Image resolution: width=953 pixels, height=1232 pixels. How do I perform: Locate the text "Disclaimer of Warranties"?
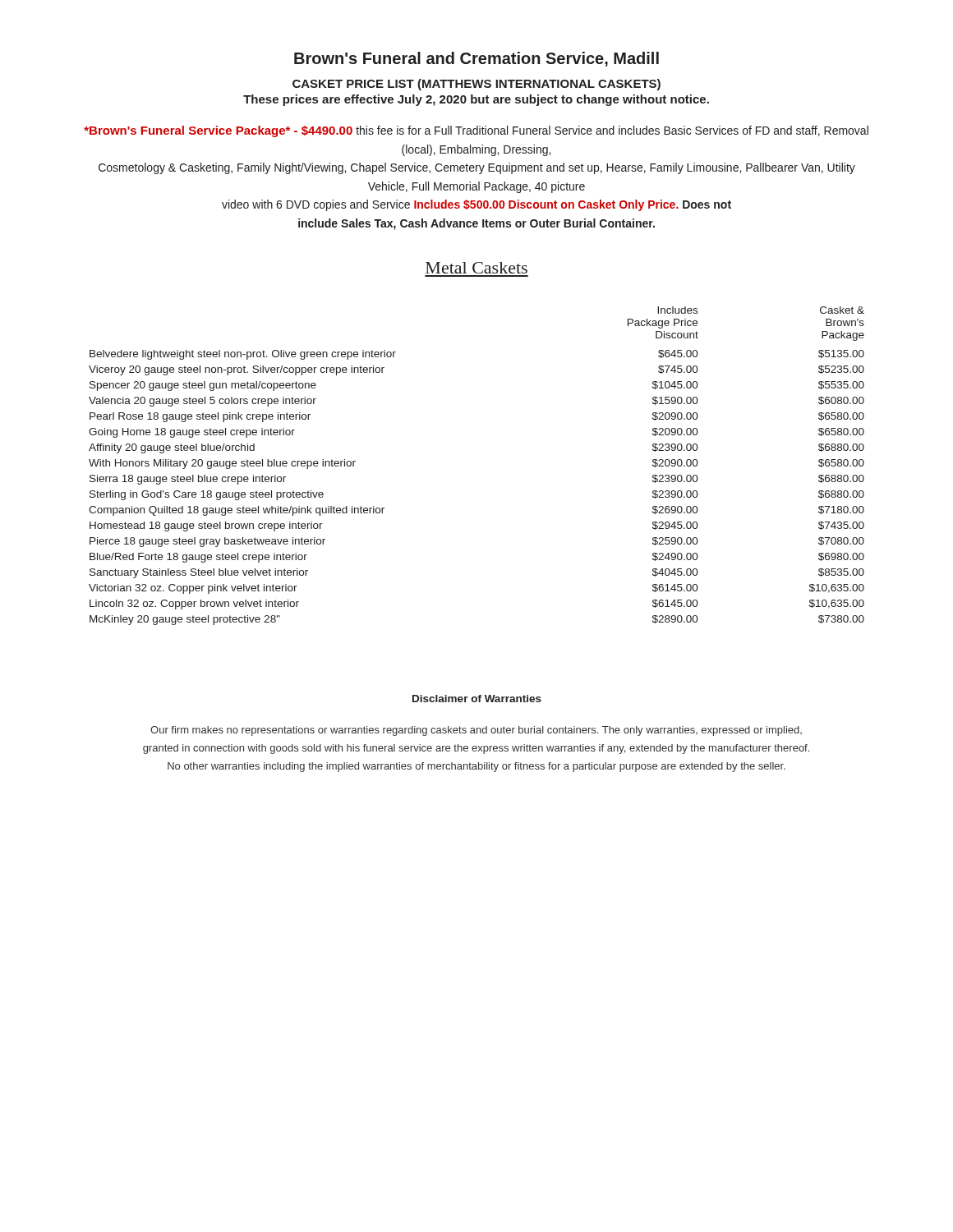click(x=476, y=699)
